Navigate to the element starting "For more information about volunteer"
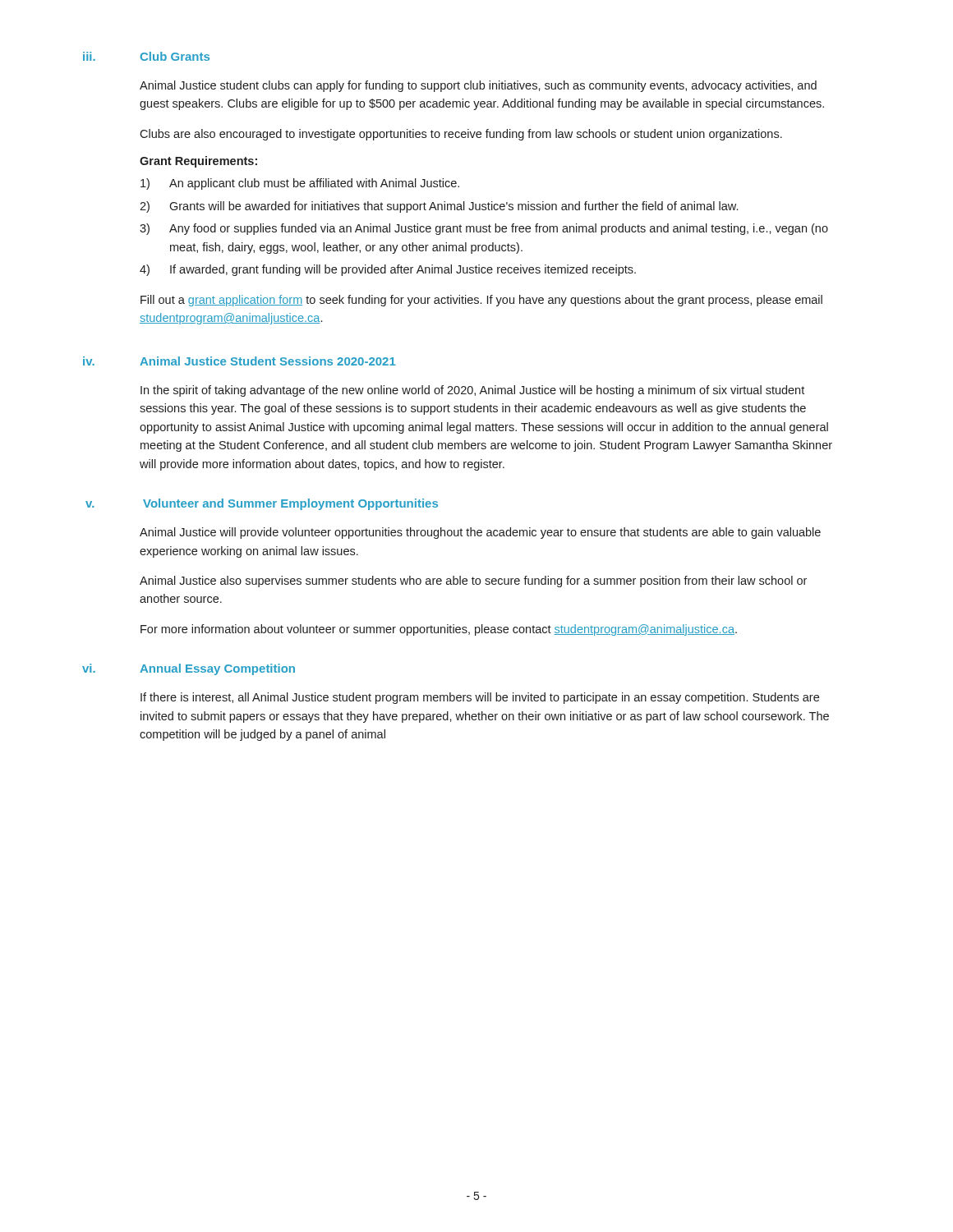The height and width of the screenshot is (1232, 953). pos(439,629)
